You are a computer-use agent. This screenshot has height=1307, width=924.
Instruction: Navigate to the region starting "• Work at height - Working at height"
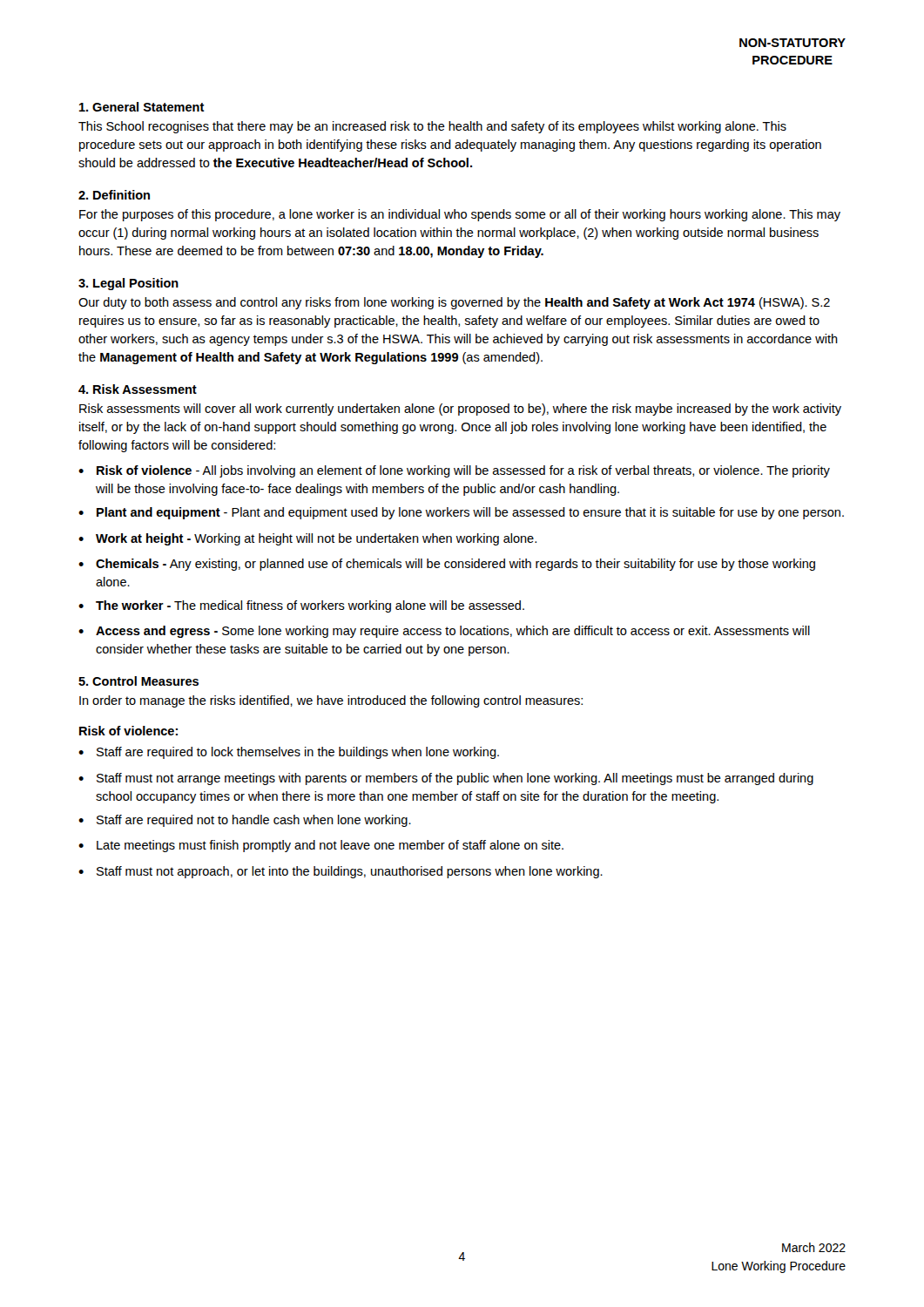tap(462, 540)
